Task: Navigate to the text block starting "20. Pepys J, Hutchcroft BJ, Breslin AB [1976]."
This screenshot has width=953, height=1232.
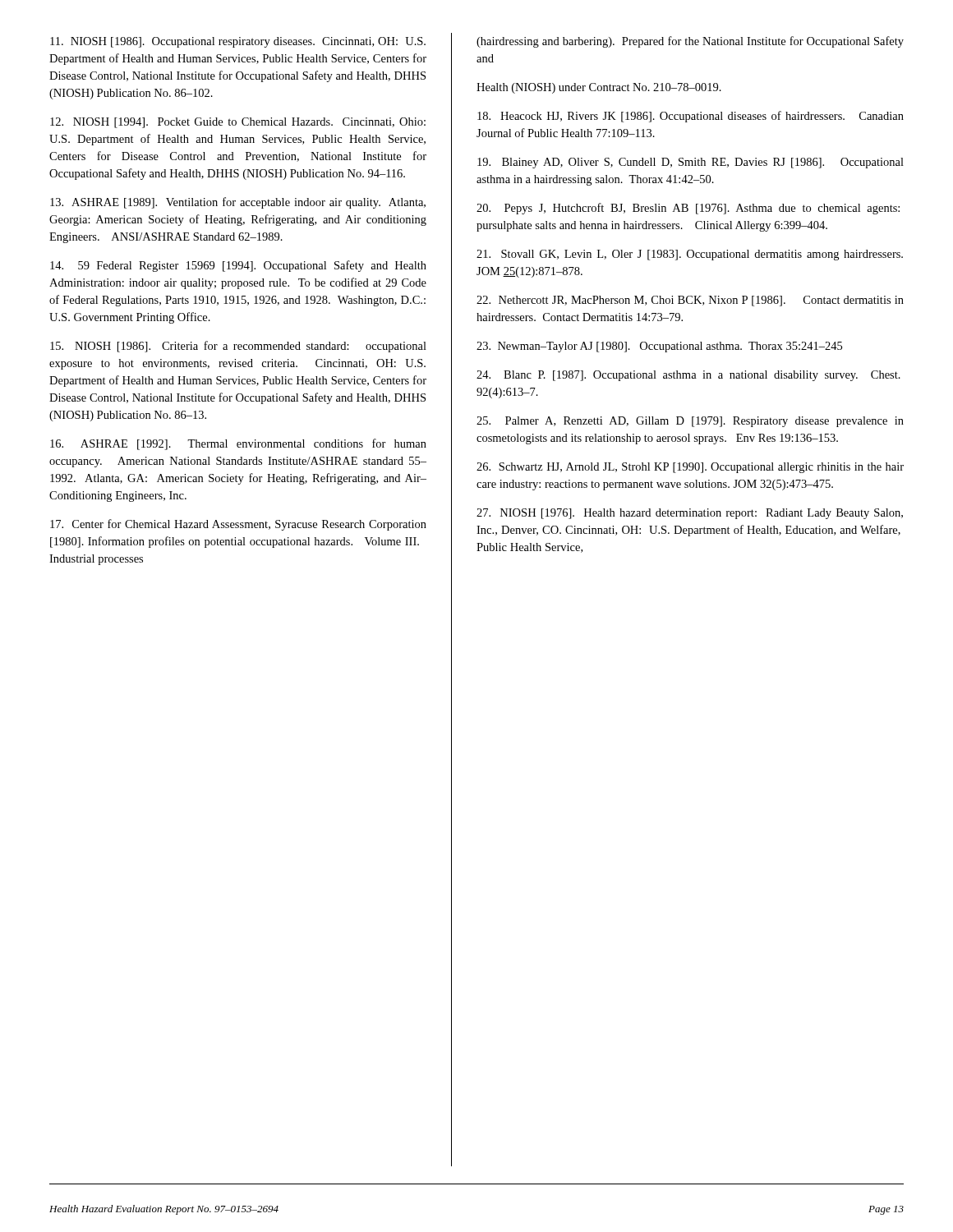Action: pyautogui.click(x=690, y=217)
